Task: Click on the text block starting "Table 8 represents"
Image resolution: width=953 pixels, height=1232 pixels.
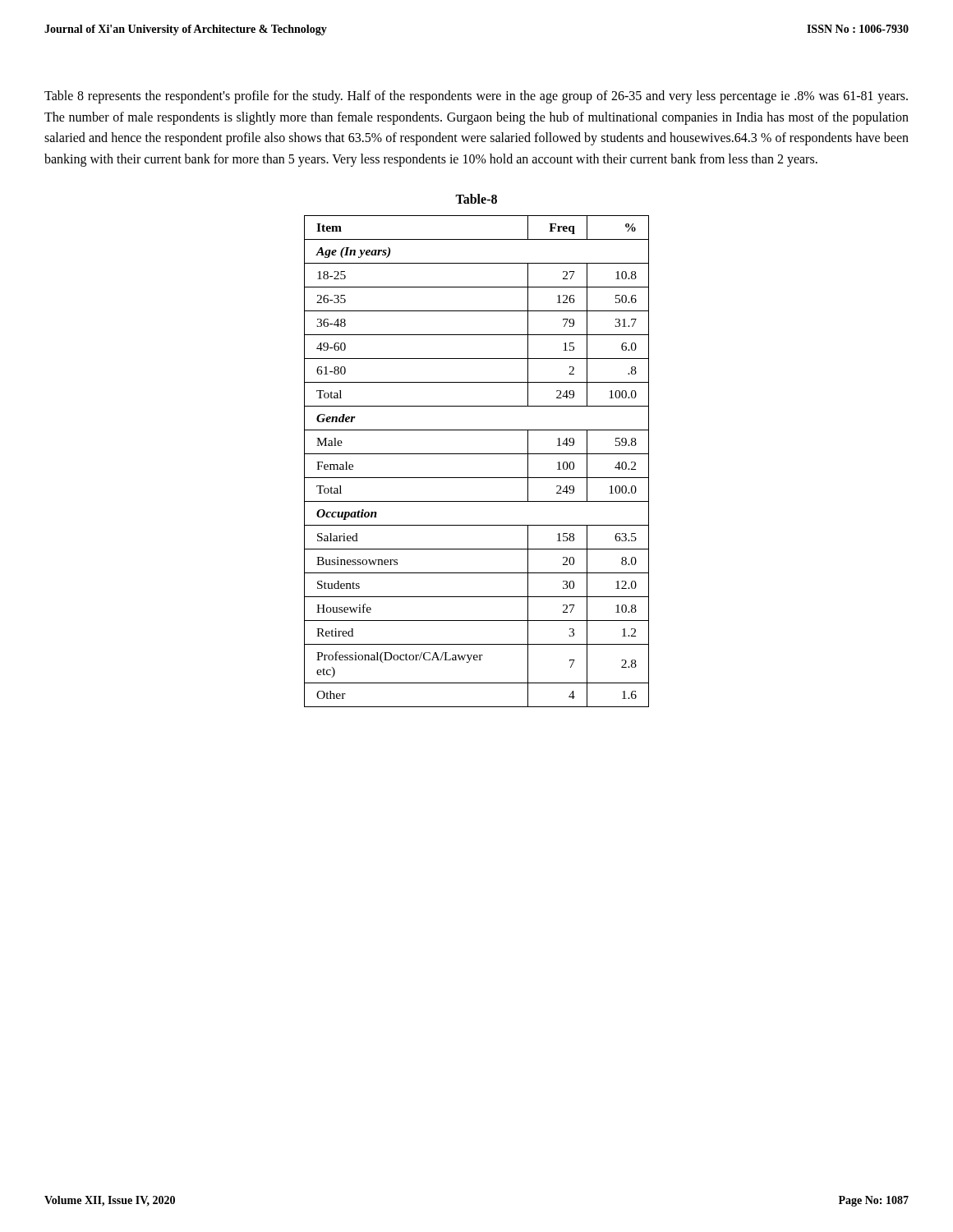Action: (476, 127)
